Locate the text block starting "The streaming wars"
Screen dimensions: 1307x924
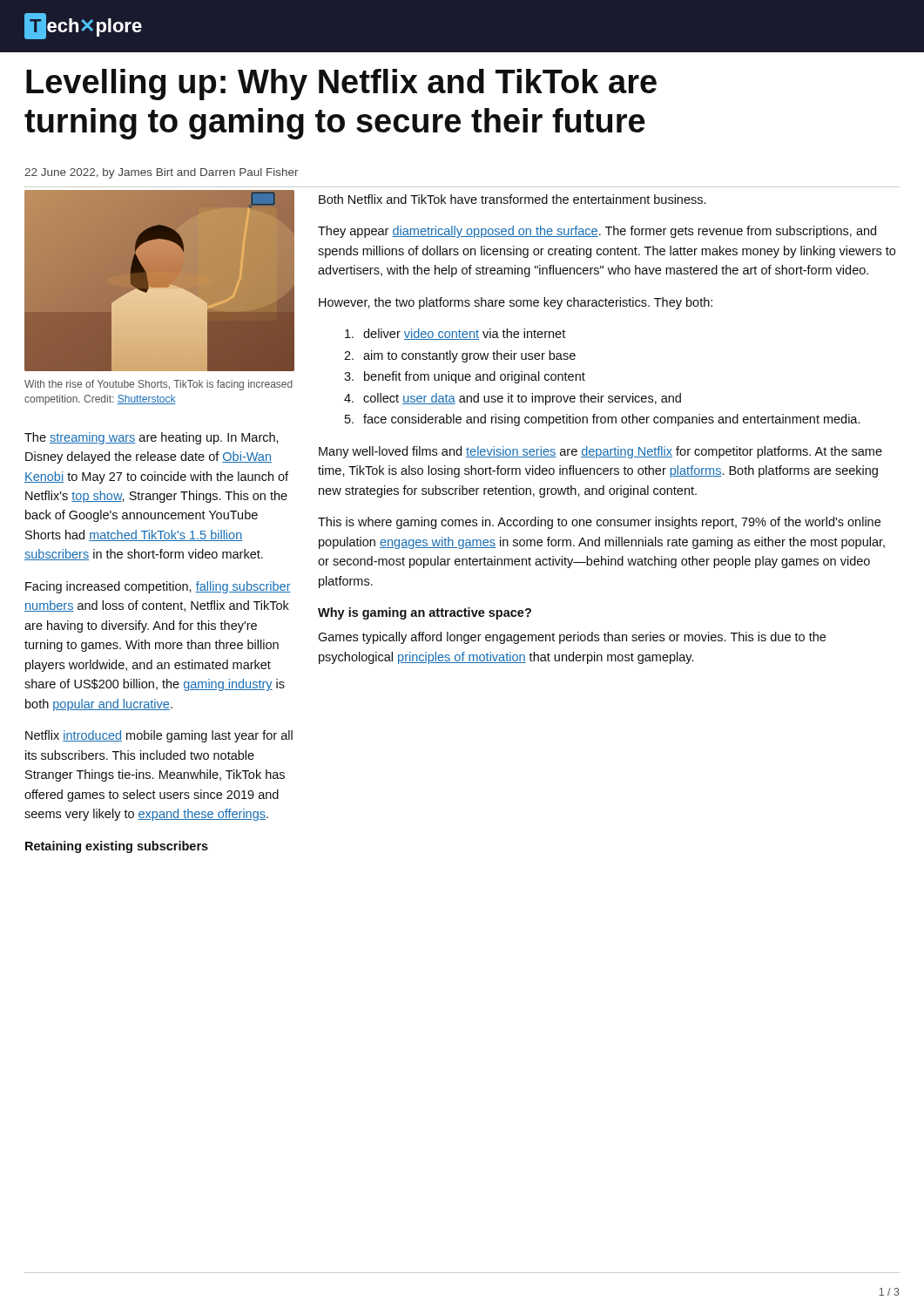156,496
